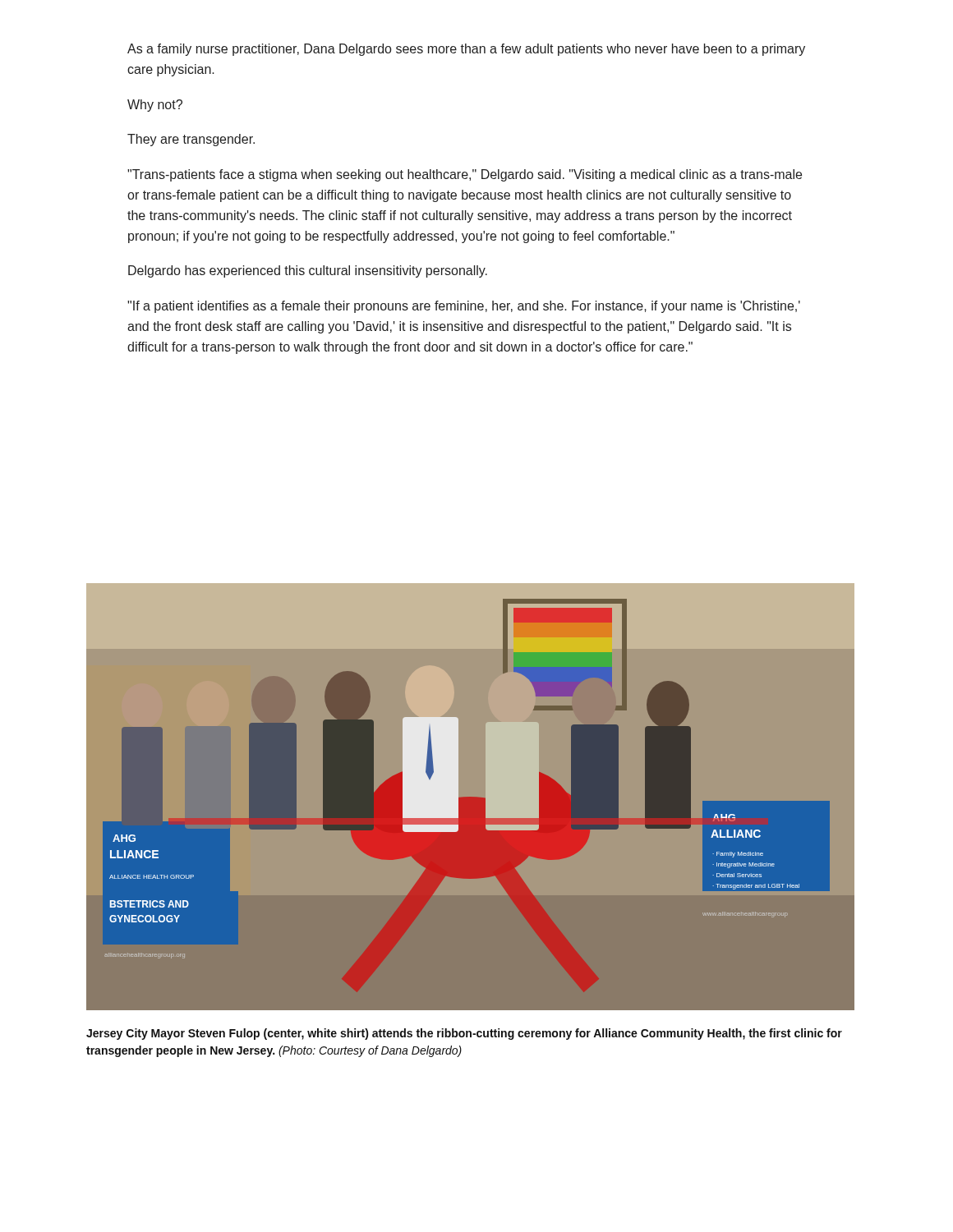
Task: Click on the text block with the text ""If a patient identifies as a female their"
Action: pos(464,326)
